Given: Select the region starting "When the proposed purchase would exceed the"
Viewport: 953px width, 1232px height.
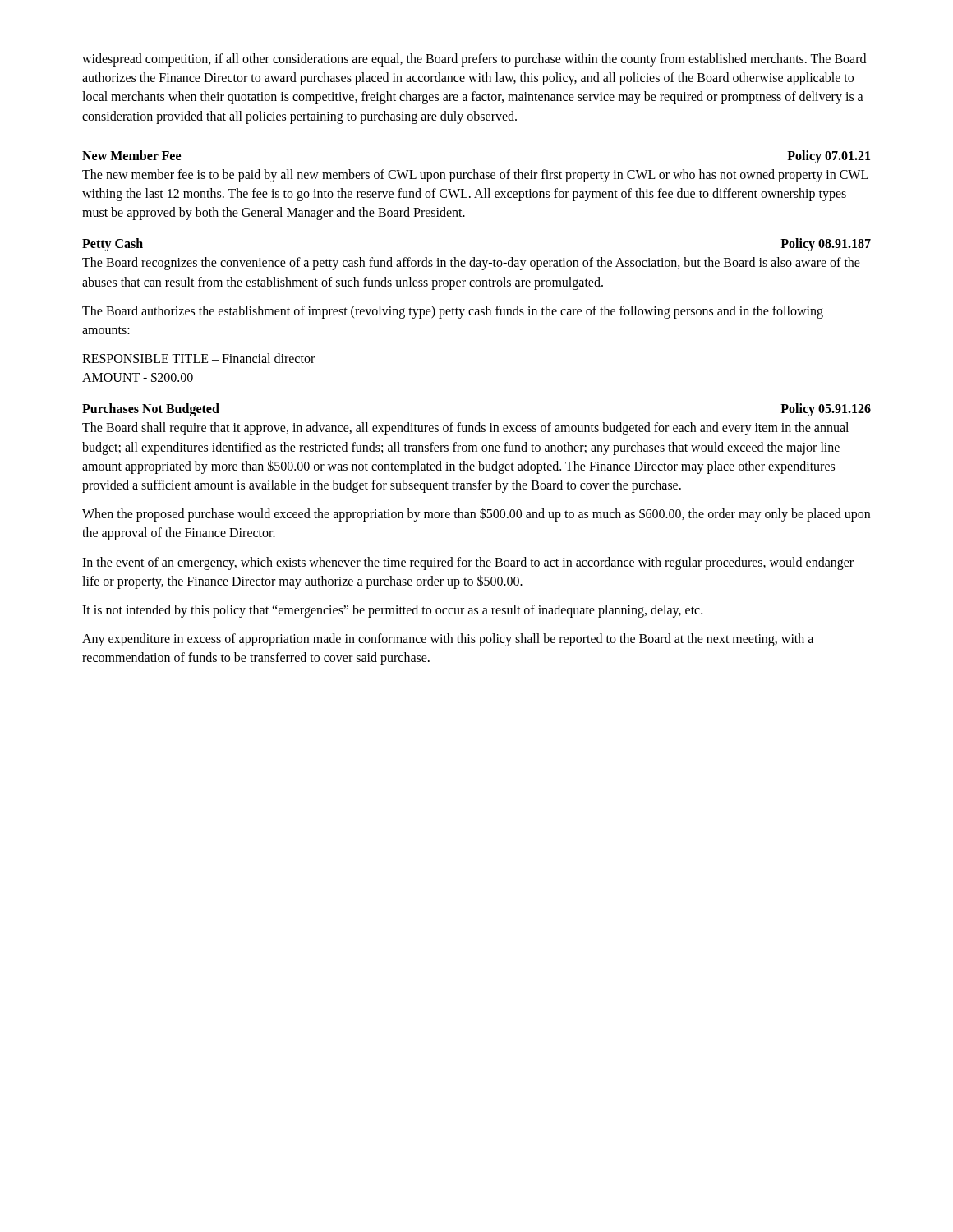Looking at the screenshot, I should point(476,524).
